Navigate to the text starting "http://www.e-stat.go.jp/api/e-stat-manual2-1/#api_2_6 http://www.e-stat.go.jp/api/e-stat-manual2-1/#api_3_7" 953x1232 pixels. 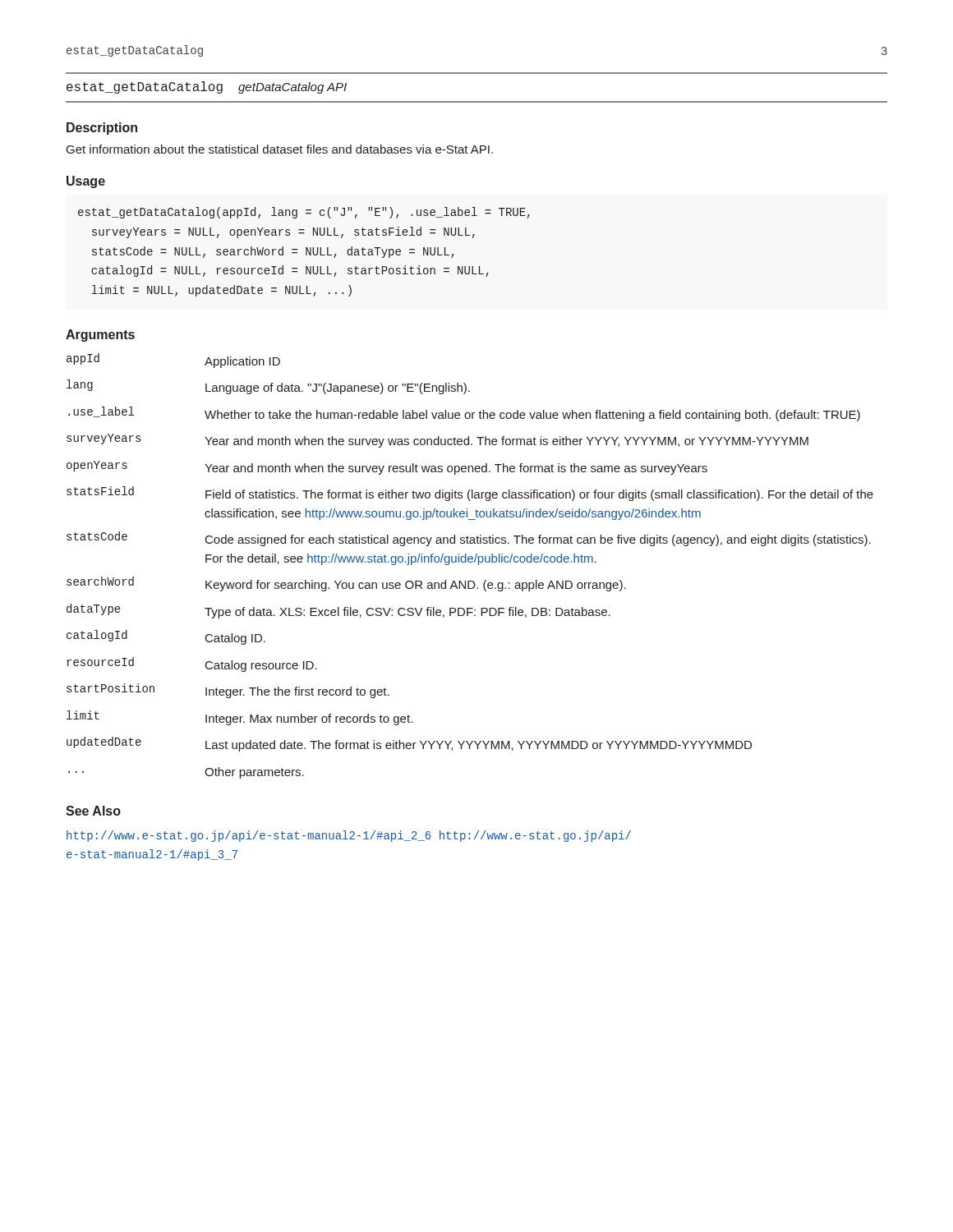(x=476, y=846)
